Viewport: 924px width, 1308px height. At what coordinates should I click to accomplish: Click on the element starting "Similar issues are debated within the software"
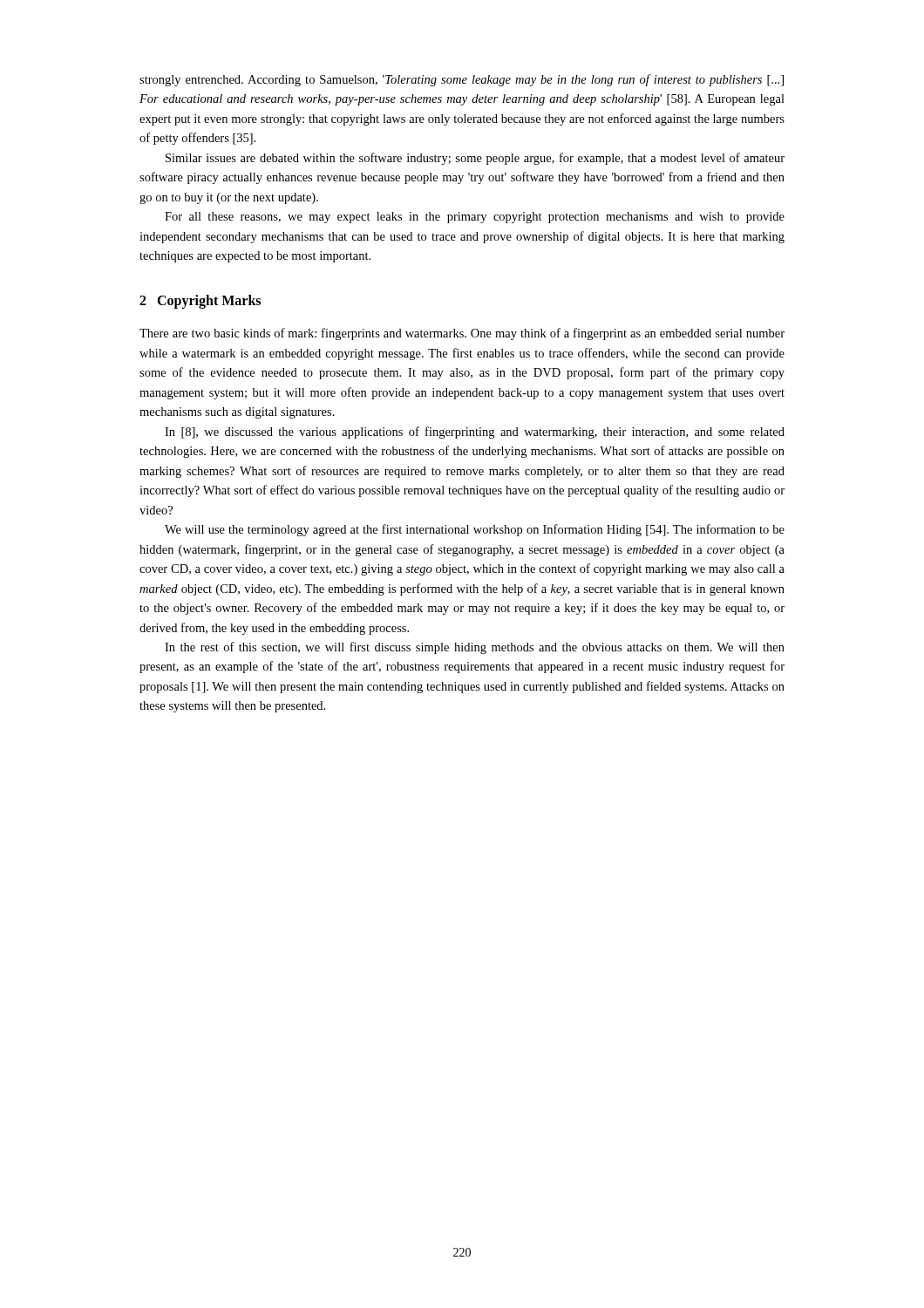tap(462, 177)
